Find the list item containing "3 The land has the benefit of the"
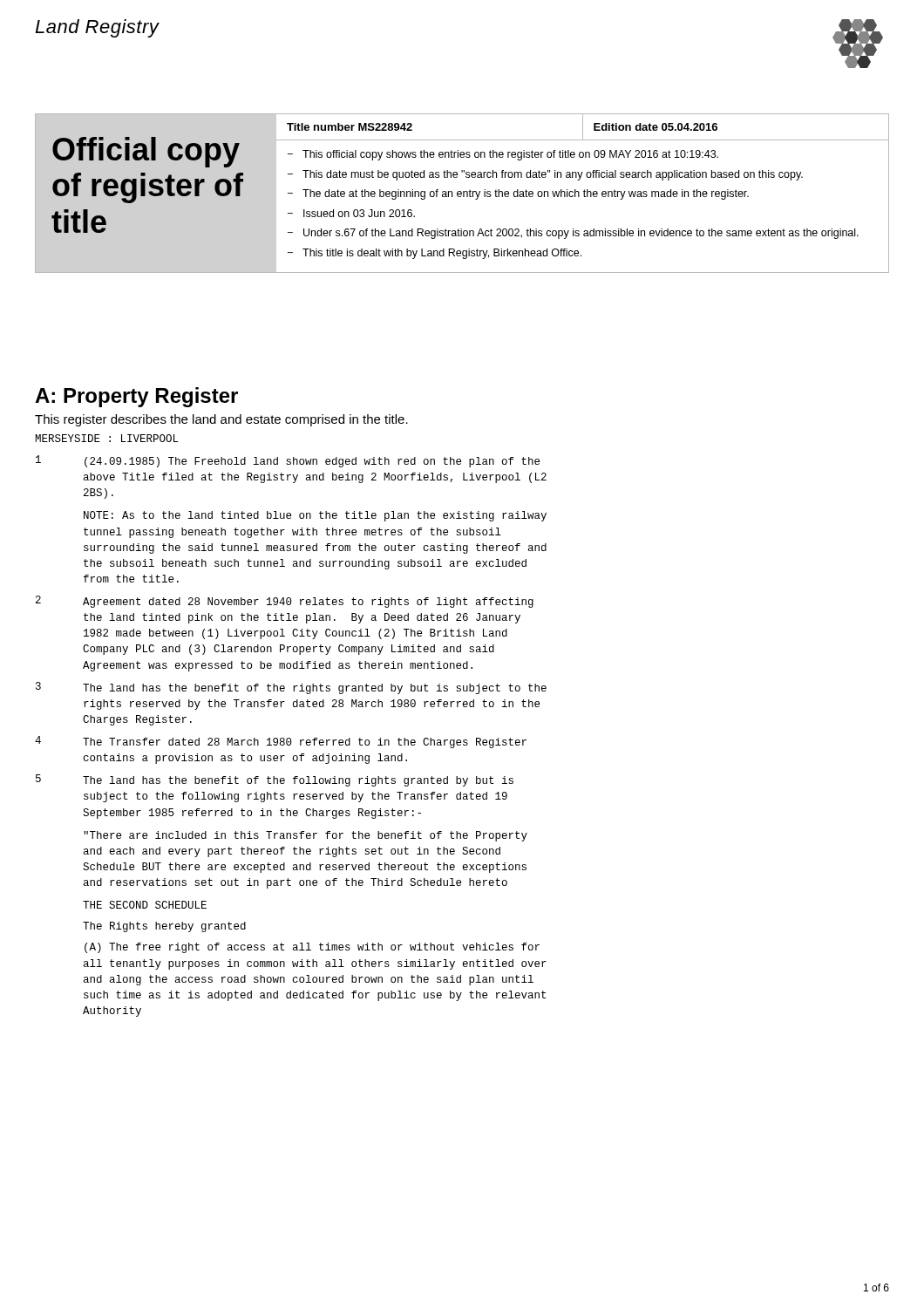 coord(462,704)
